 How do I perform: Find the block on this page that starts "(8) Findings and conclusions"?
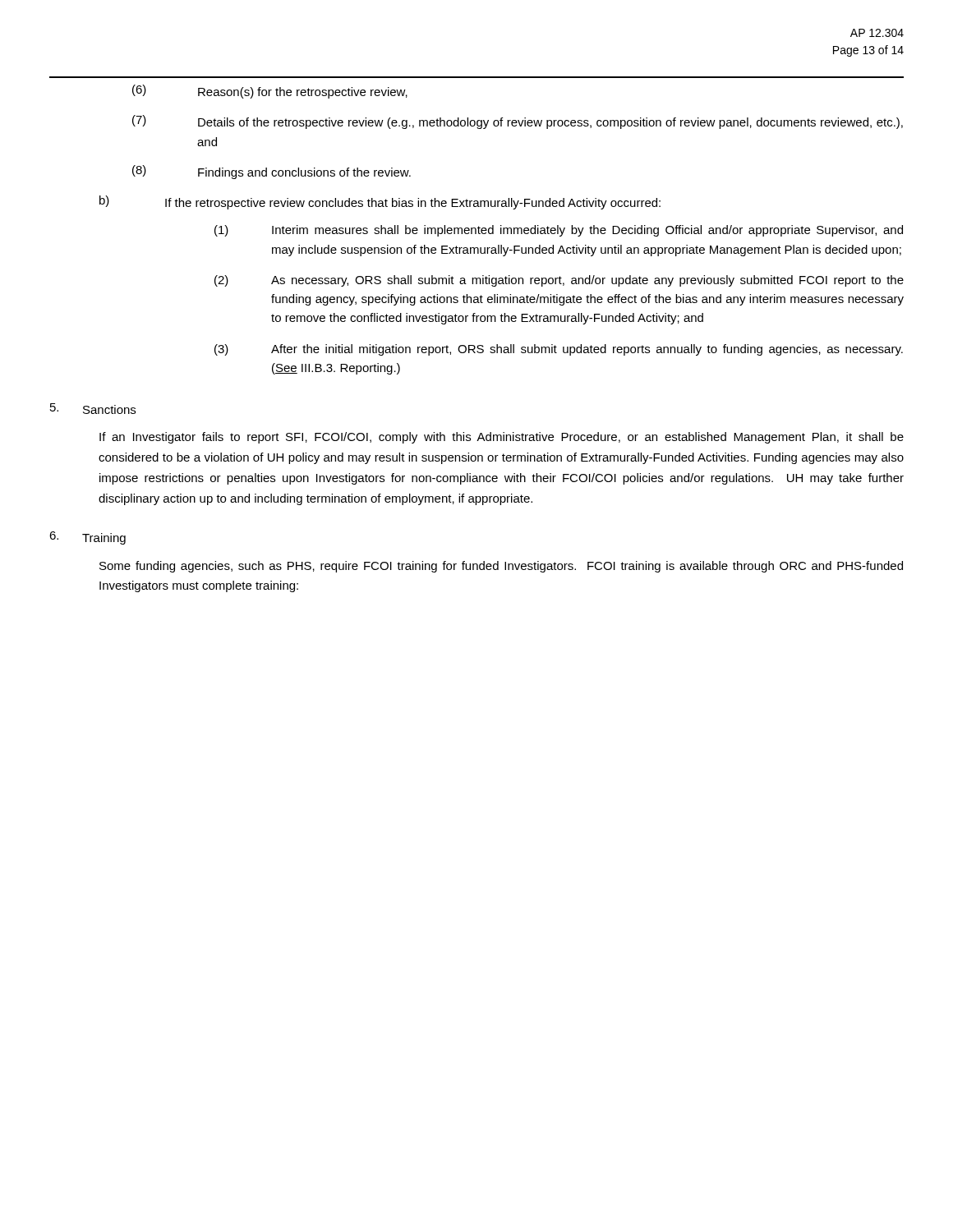click(272, 172)
